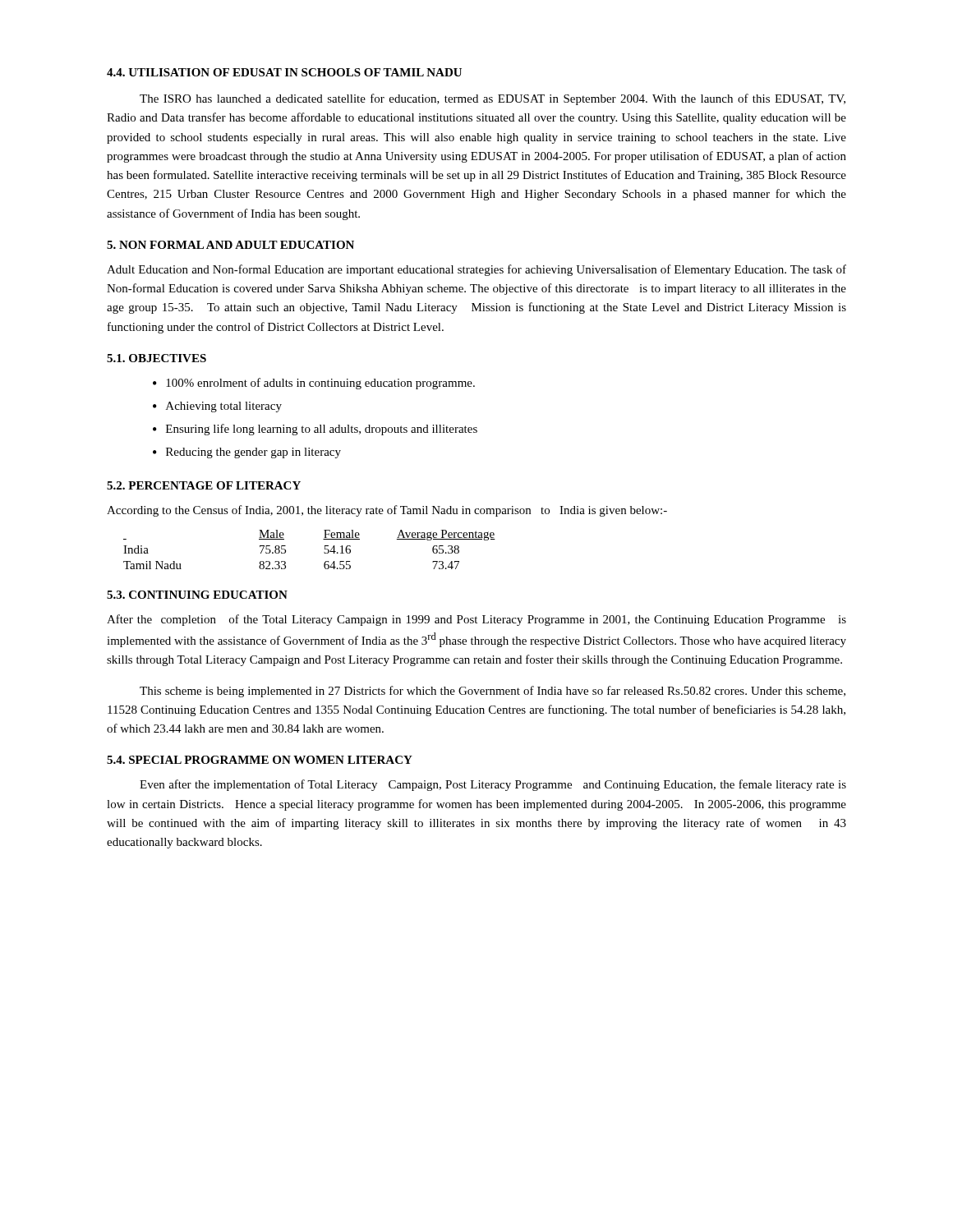Locate the text starting "5.2. PERCENTAGE OF"

pyautogui.click(x=204, y=485)
